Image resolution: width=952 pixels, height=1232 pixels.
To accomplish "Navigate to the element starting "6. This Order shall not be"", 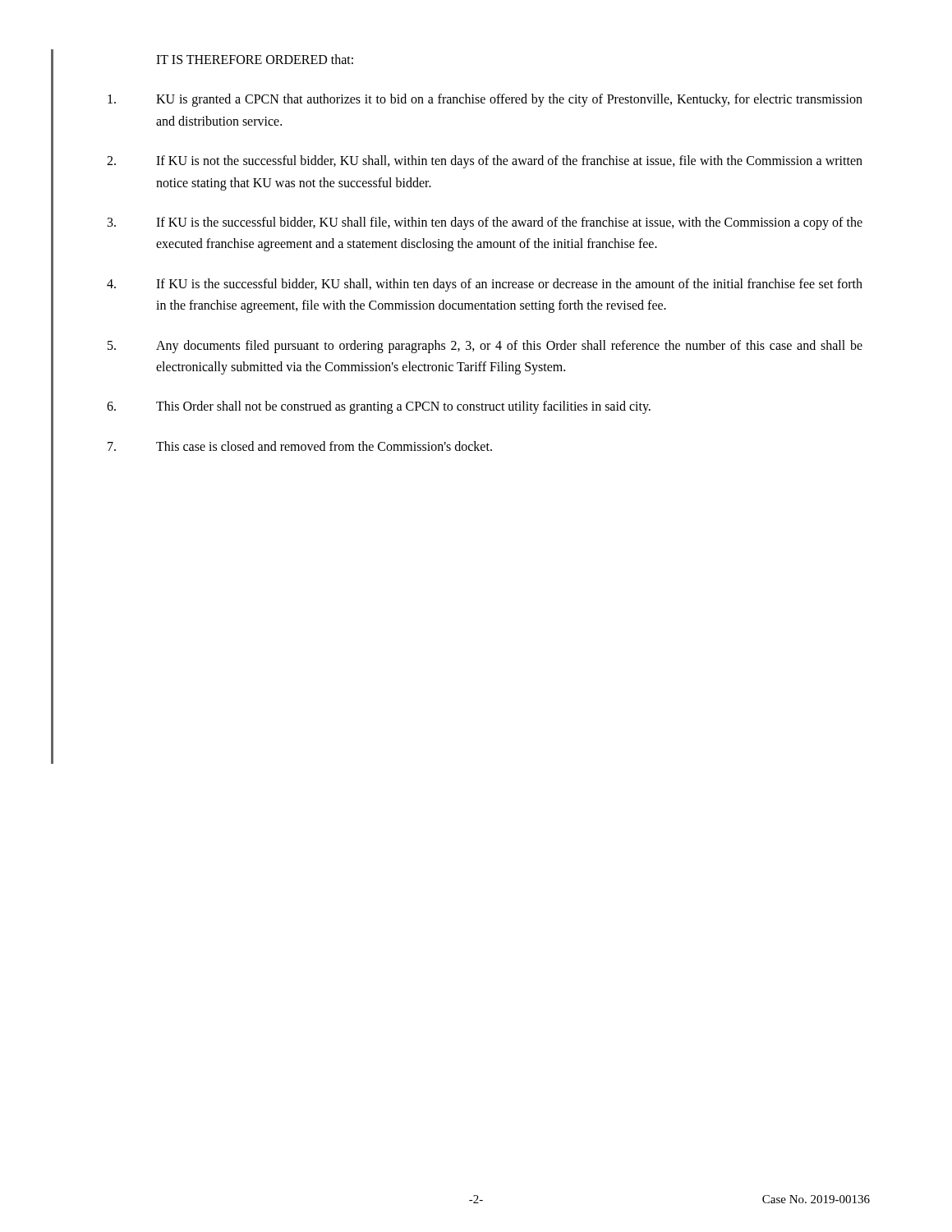I will pos(379,407).
